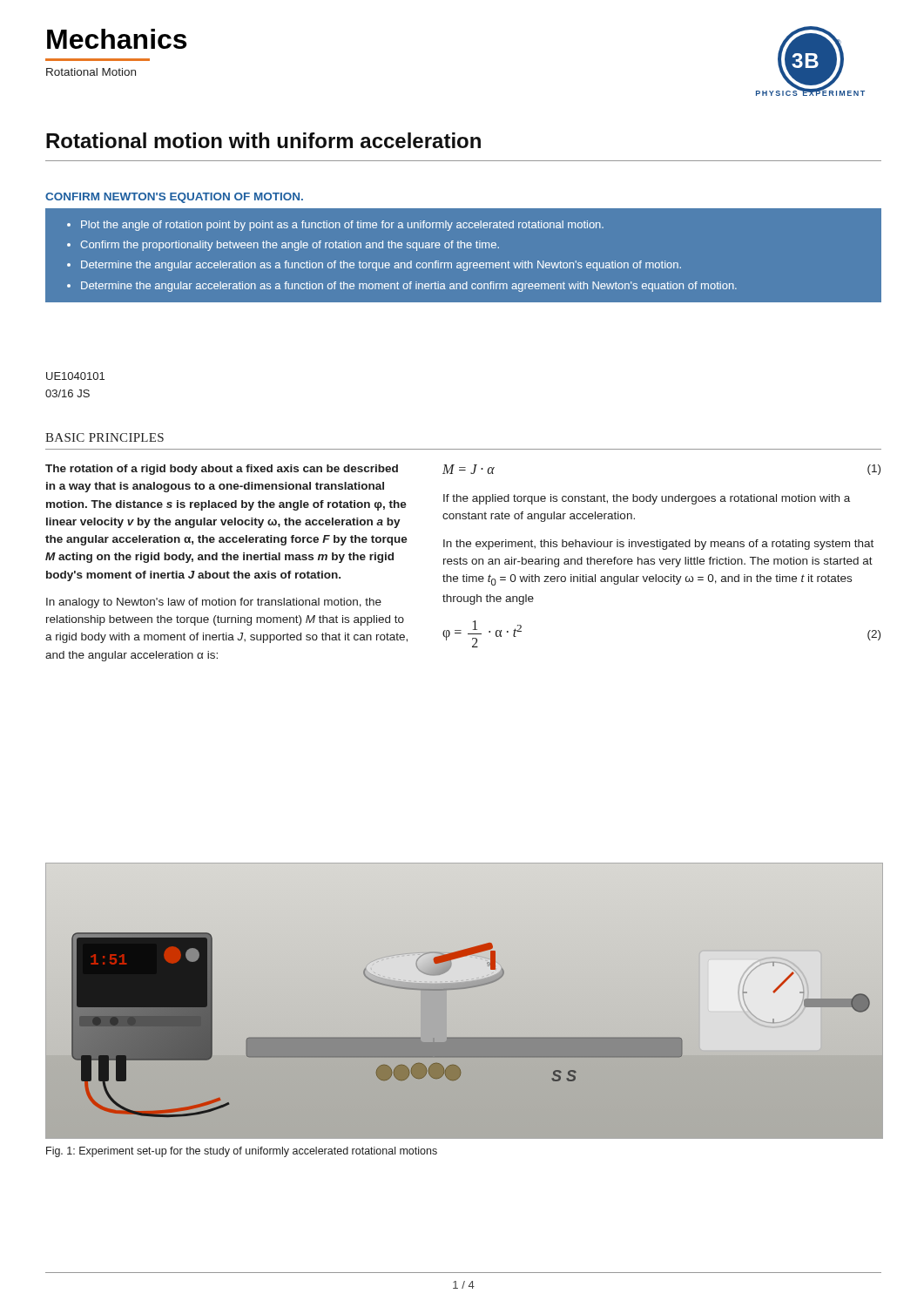
Task: Select the logo
Action: 811,64
